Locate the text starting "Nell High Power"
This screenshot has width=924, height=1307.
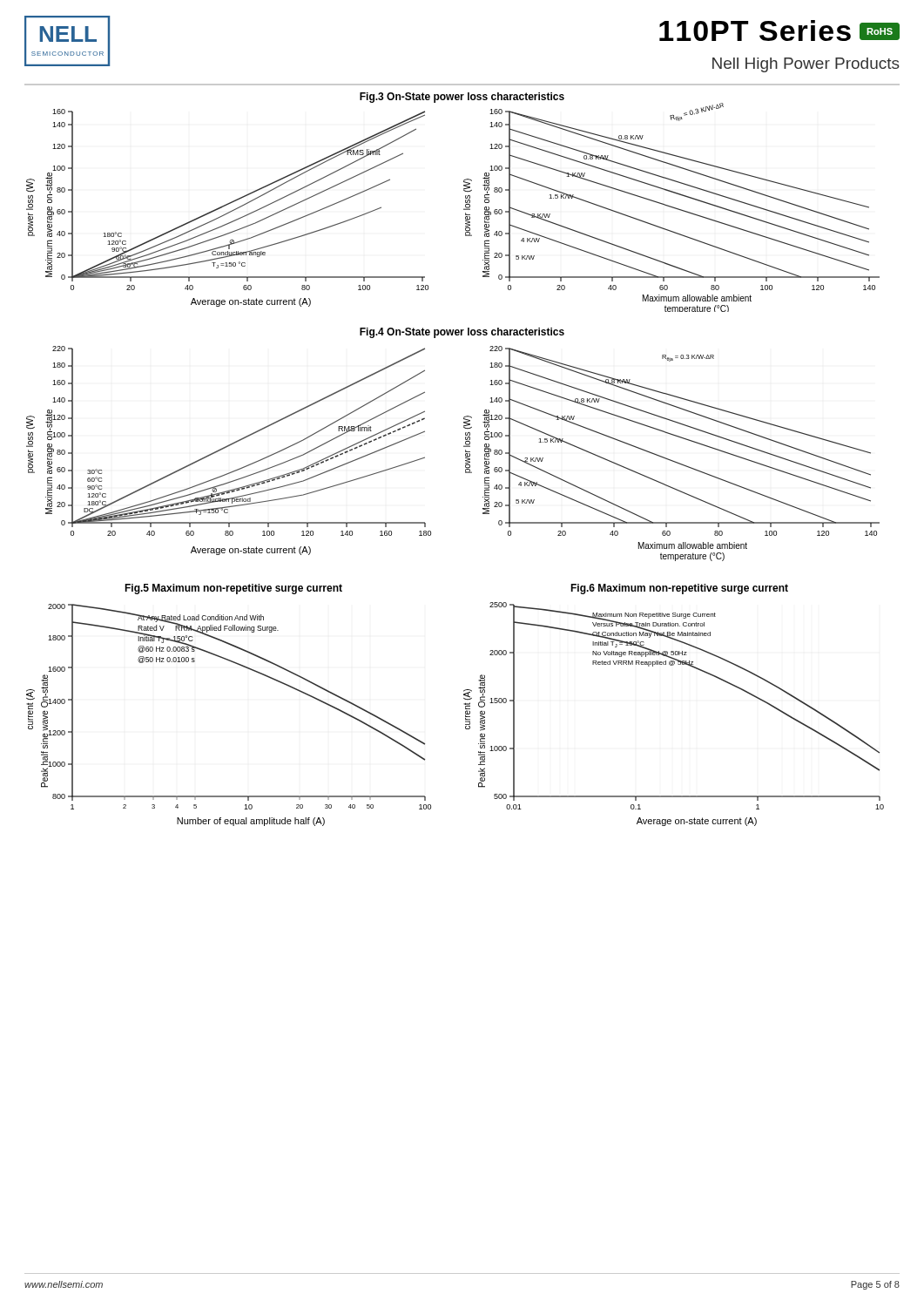[x=805, y=63]
